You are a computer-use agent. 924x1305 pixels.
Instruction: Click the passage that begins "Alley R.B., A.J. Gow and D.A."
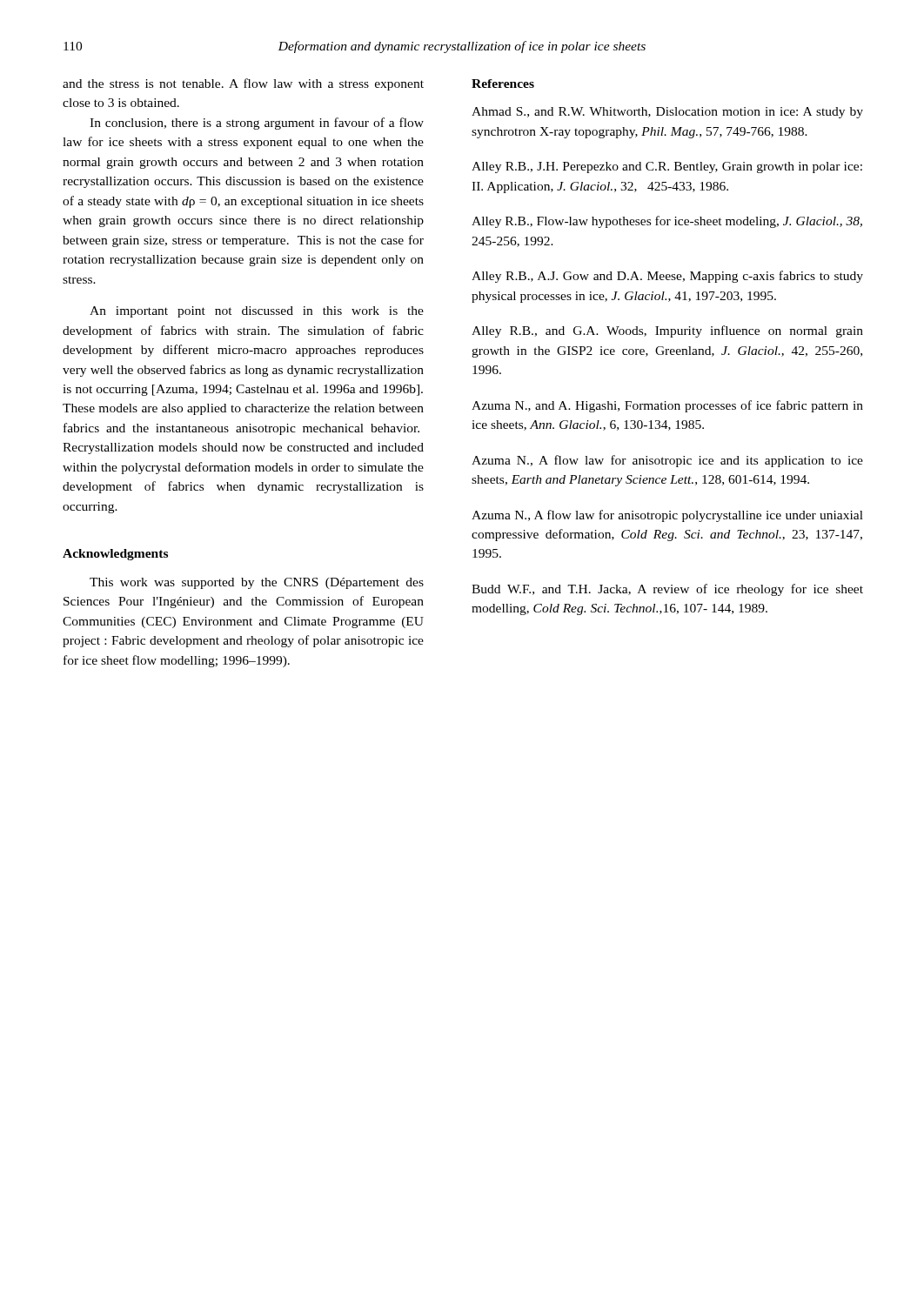[x=667, y=285]
